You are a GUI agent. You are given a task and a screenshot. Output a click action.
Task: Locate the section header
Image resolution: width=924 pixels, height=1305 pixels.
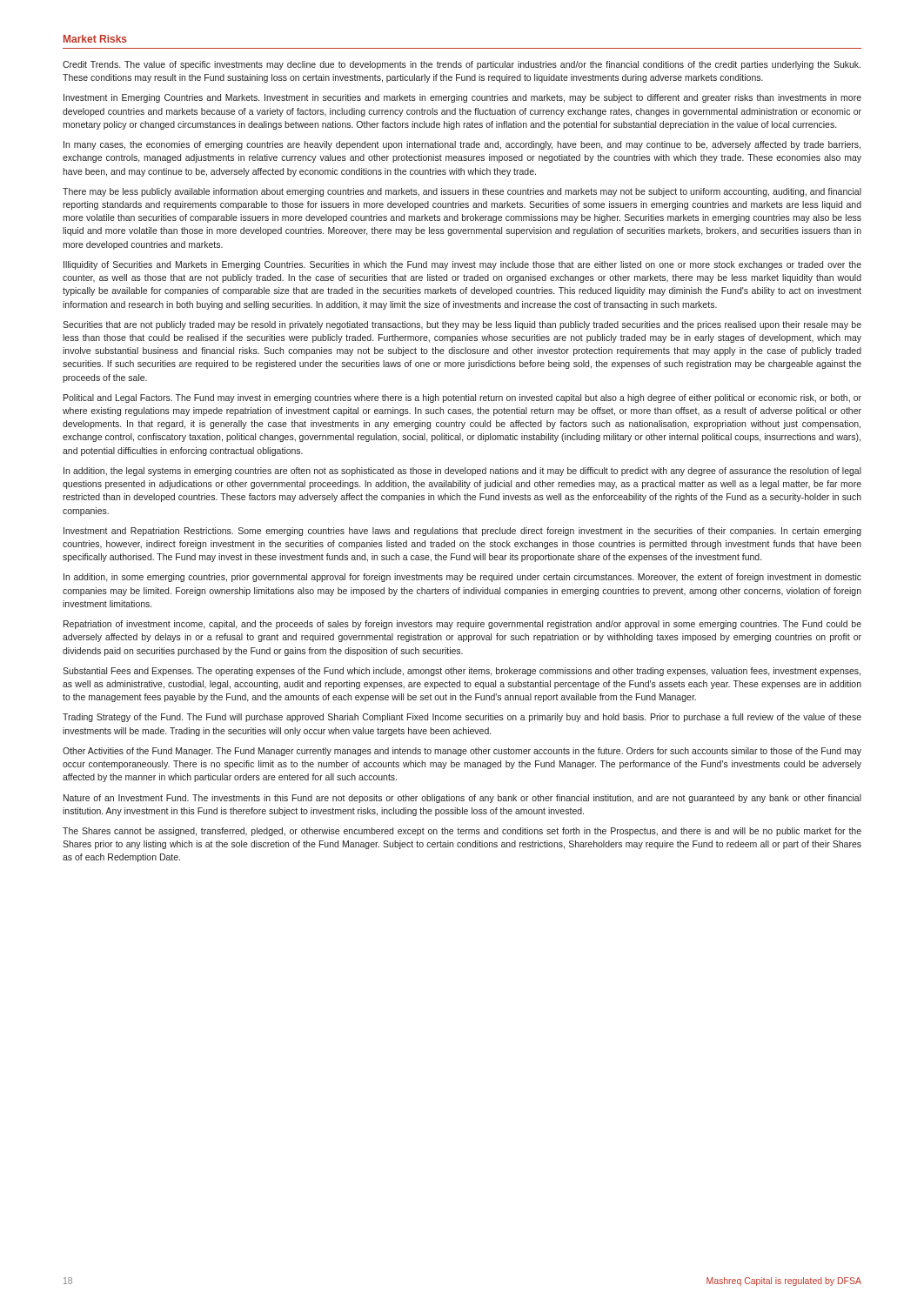(x=95, y=39)
